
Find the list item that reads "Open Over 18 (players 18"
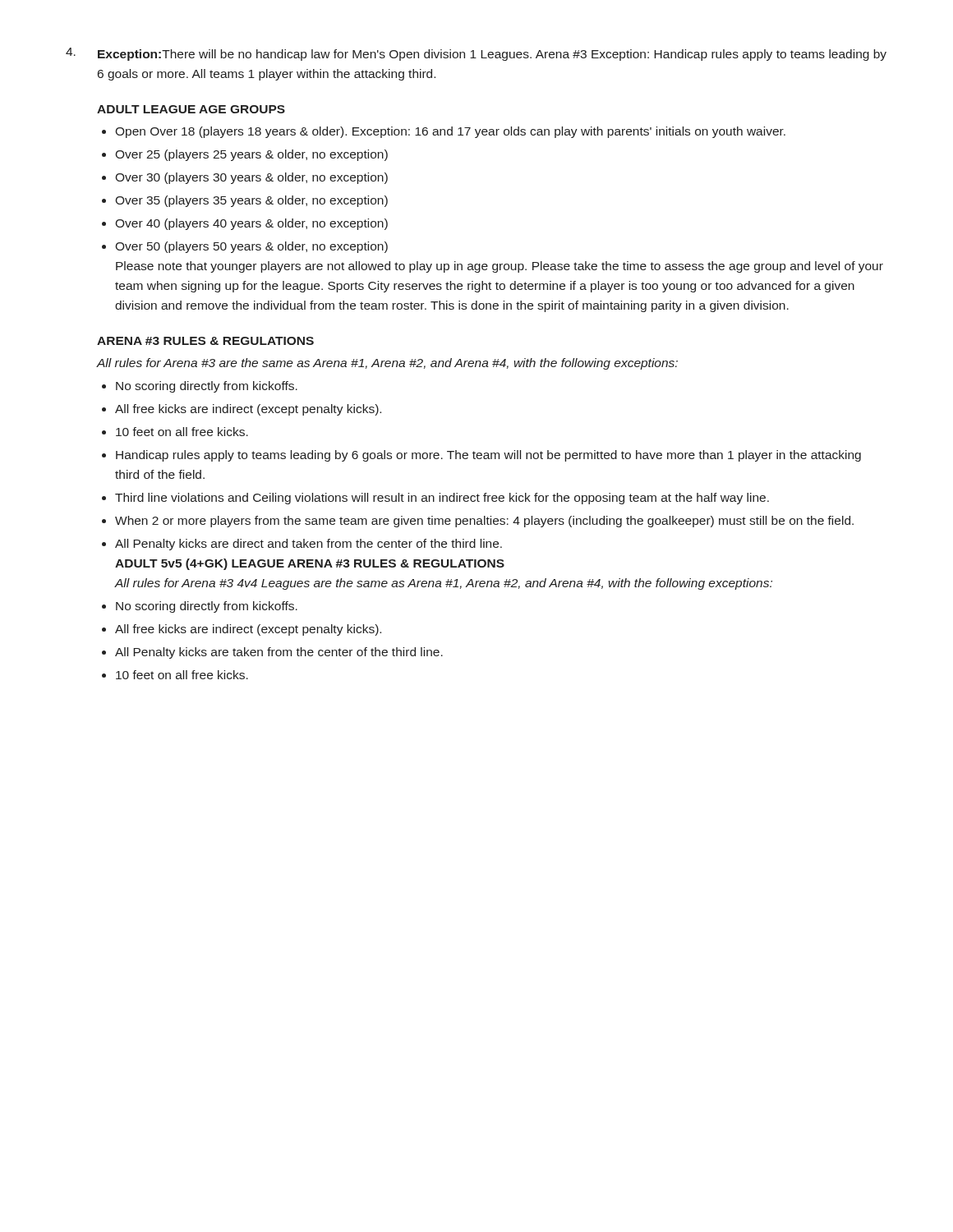451,131
